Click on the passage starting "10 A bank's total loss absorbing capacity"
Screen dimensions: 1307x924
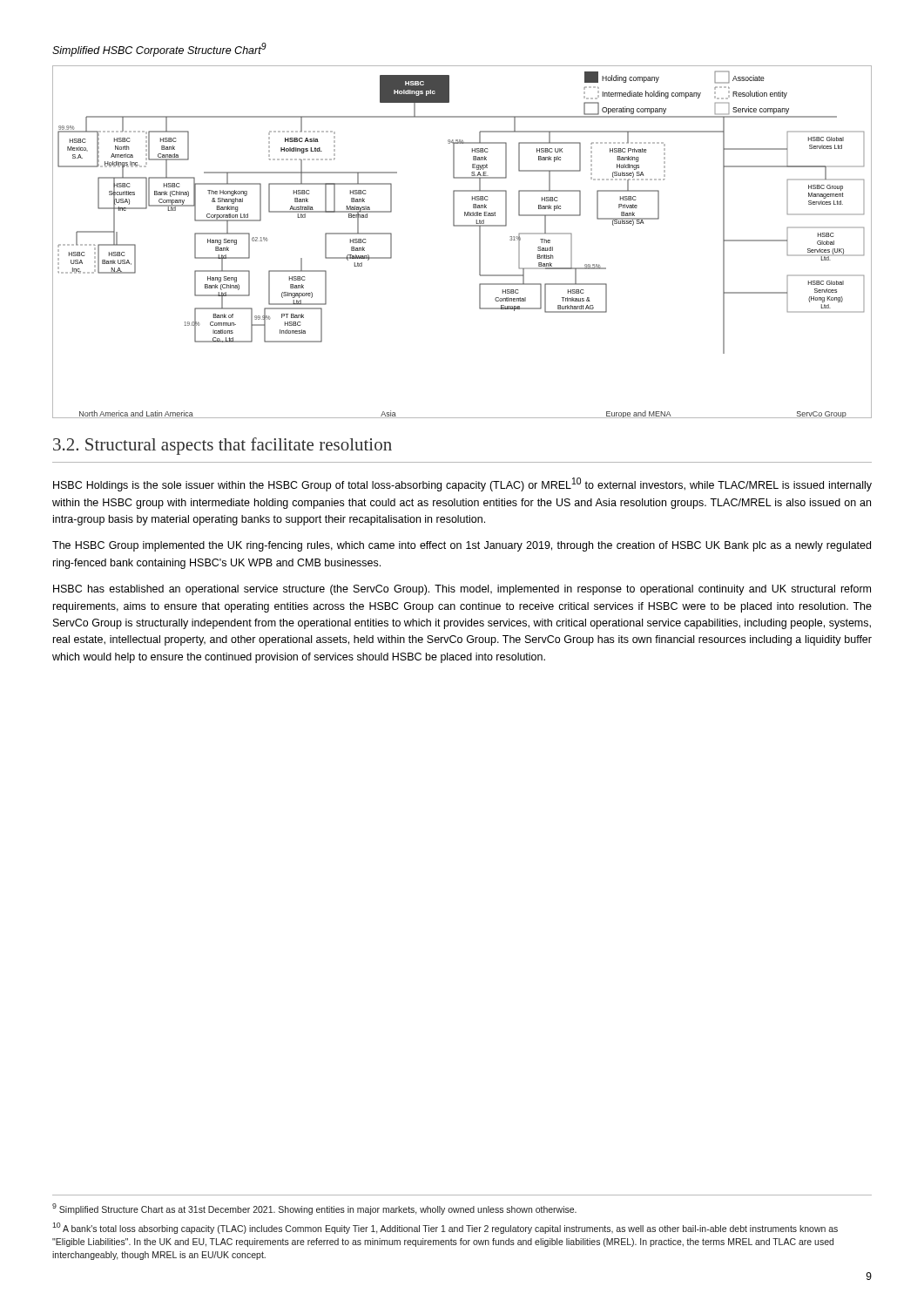445,1240
